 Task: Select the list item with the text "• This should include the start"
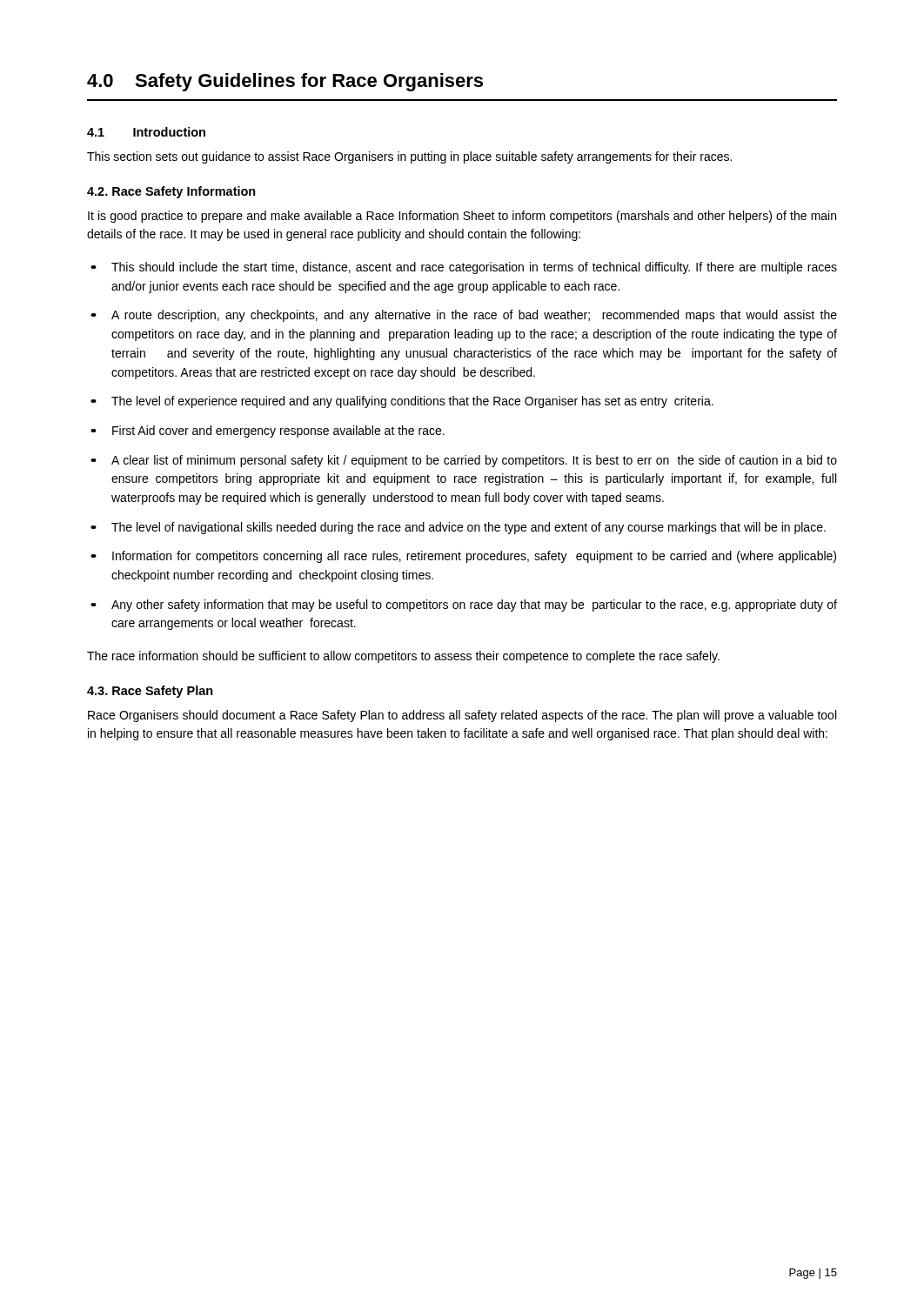coord(465,276)
